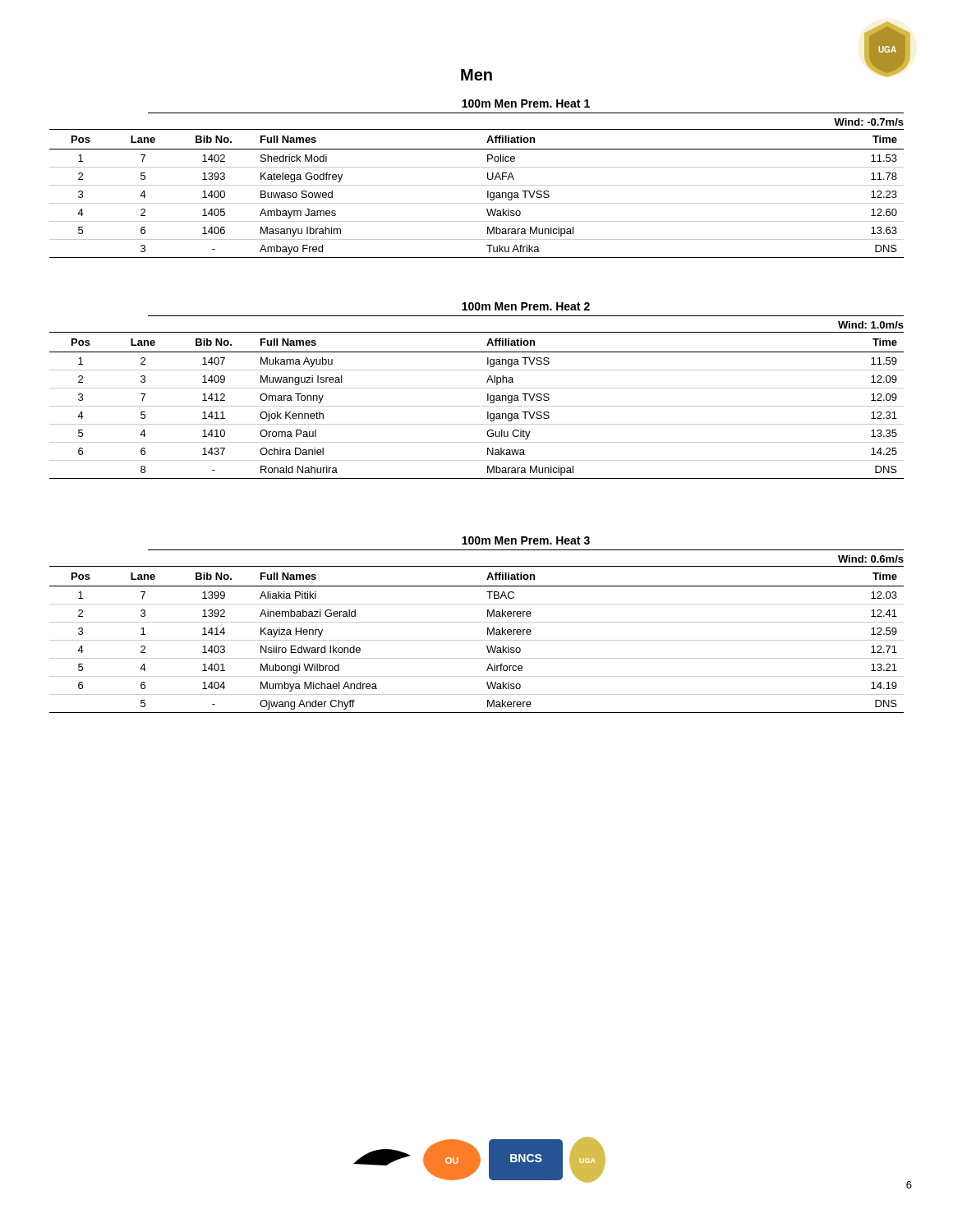Find the table that mentions "Mukama Ayubu"
The height and width of the screenshot is (1232, 953).
click(x=476, y=405)
